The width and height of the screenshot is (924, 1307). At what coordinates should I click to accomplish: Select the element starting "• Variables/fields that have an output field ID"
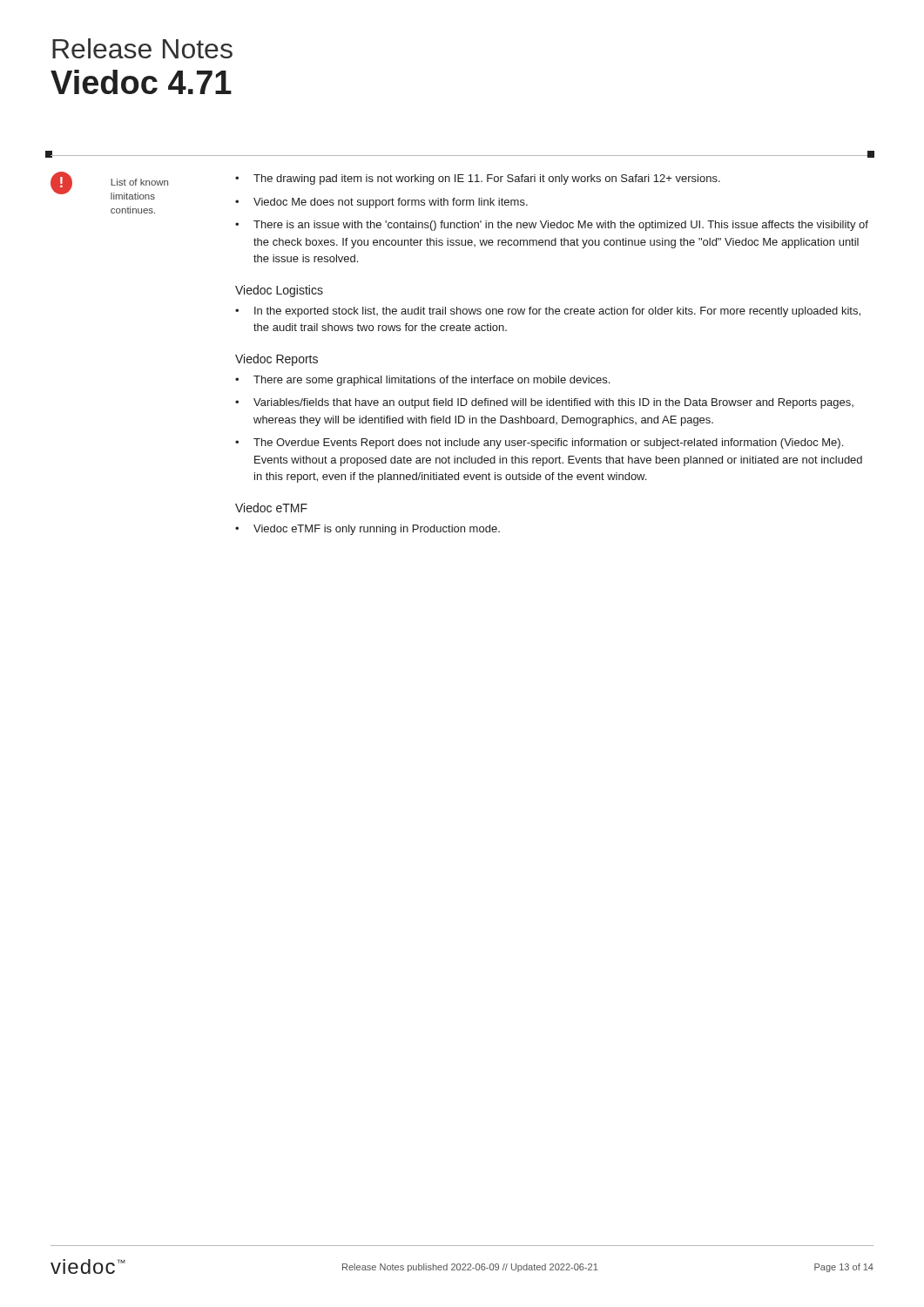click(553, 411)
